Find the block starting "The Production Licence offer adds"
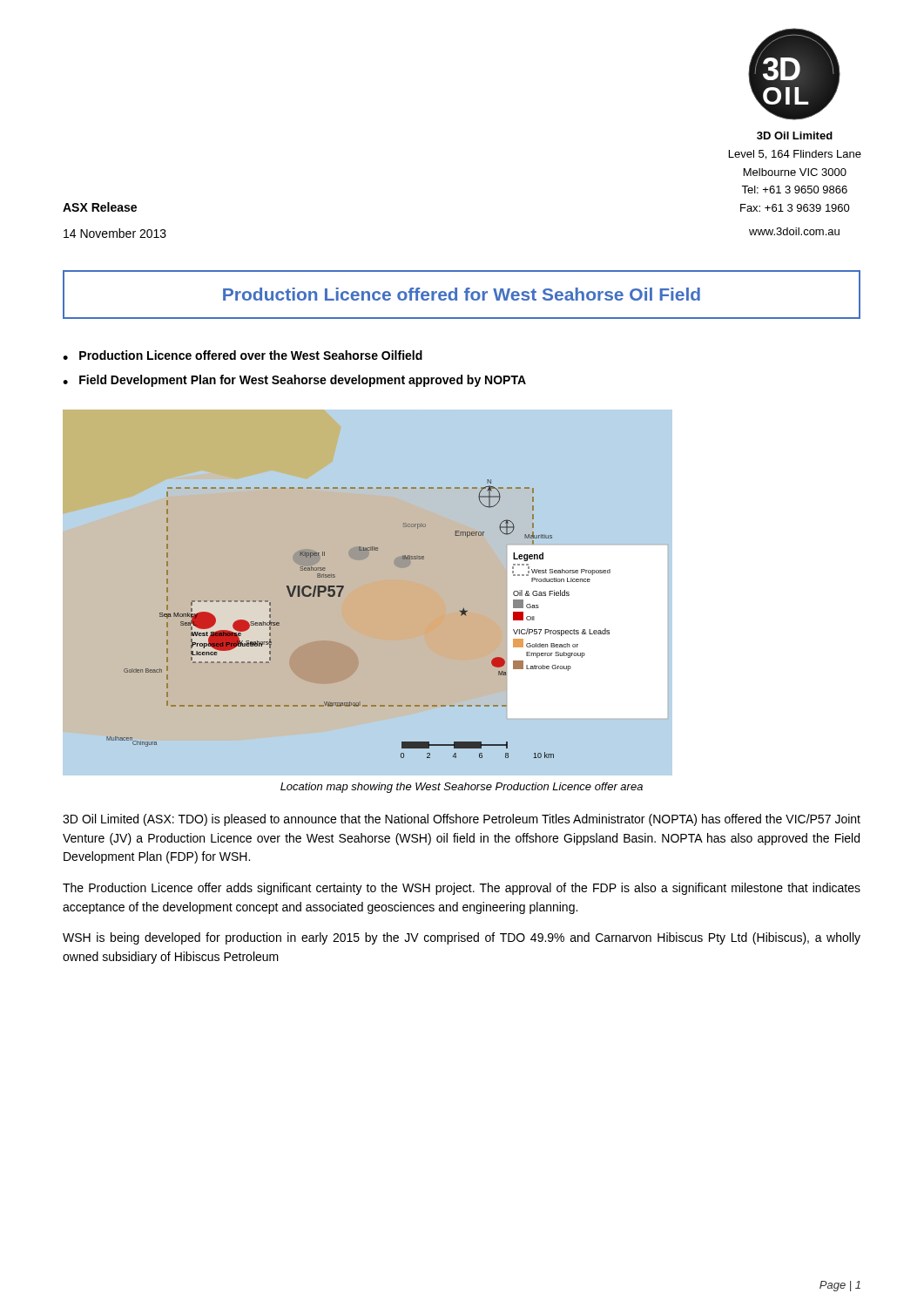 pos(462,897)
